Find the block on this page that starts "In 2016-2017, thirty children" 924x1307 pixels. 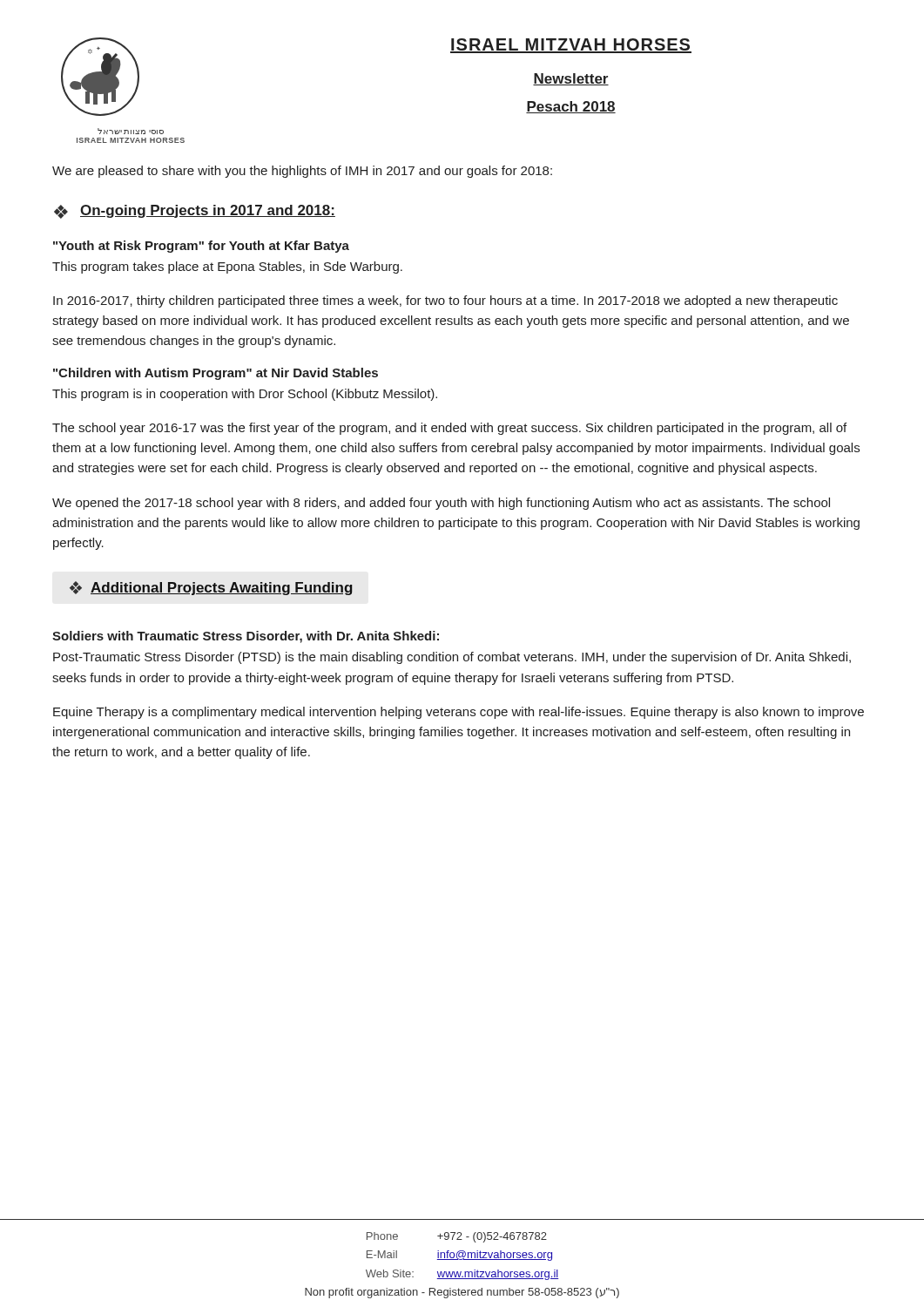coord(451,320)
